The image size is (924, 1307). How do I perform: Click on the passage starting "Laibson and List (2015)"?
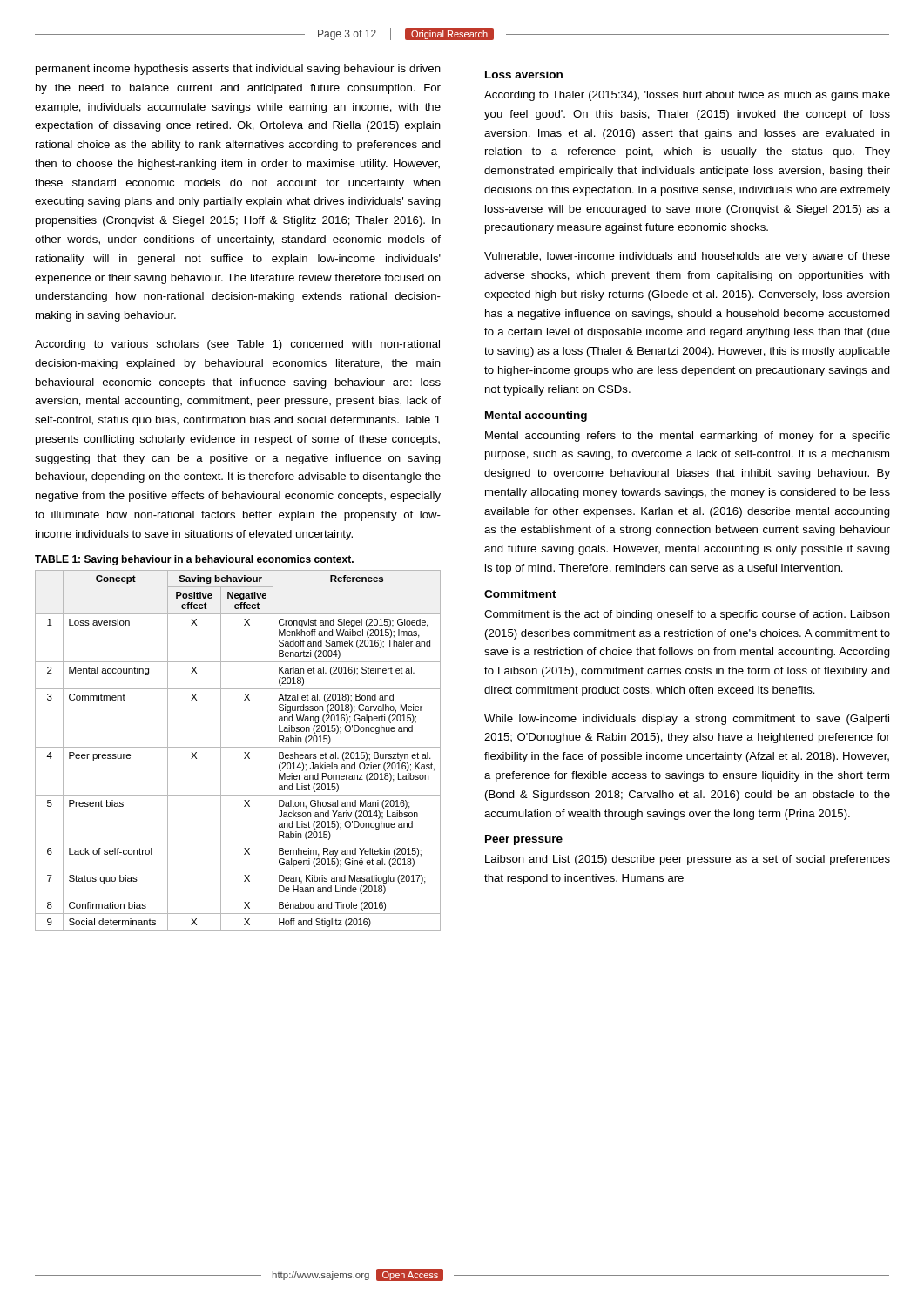pyautogui.click(x=687, y=869)
